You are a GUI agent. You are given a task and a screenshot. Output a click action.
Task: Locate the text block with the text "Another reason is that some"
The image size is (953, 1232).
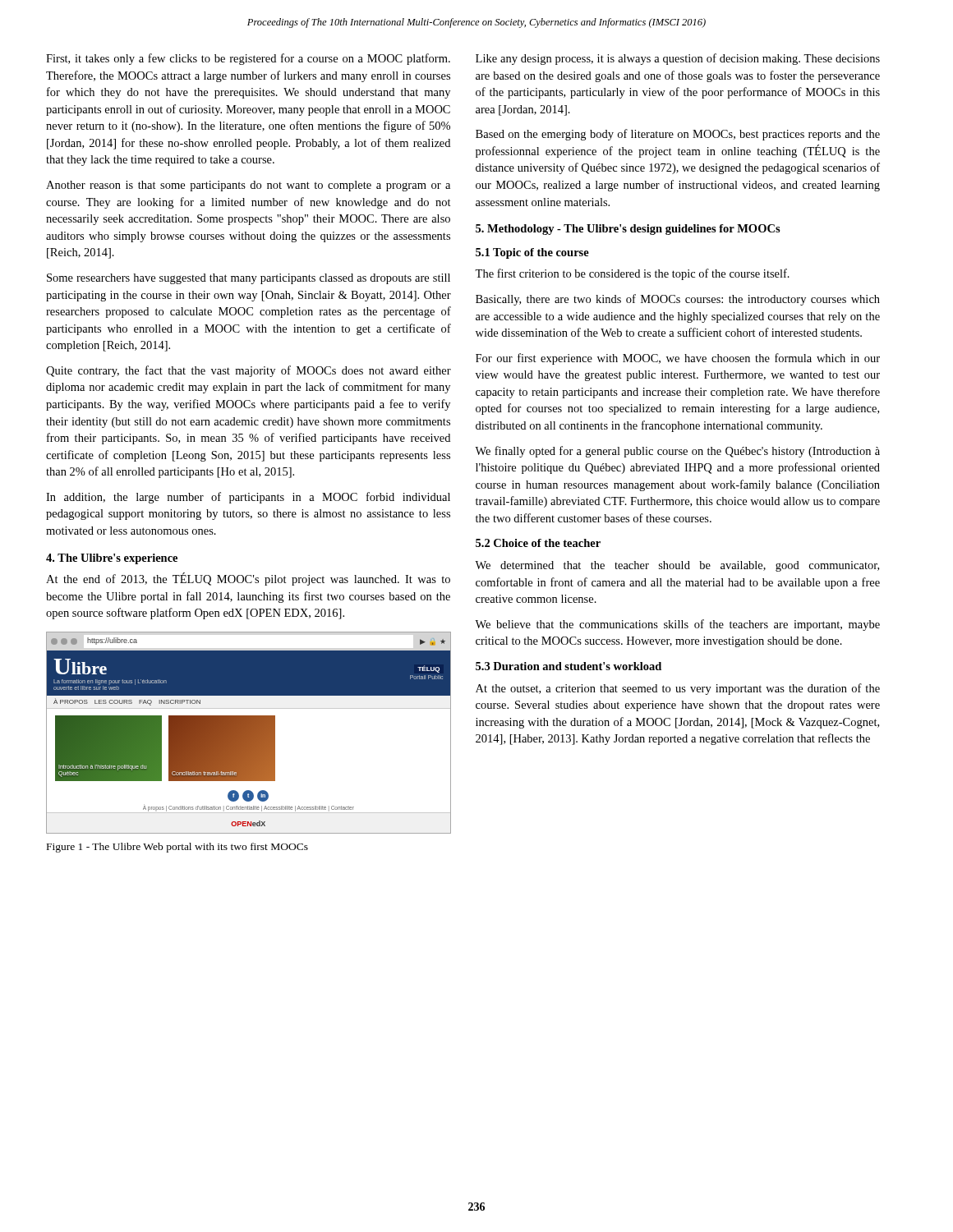248,219
